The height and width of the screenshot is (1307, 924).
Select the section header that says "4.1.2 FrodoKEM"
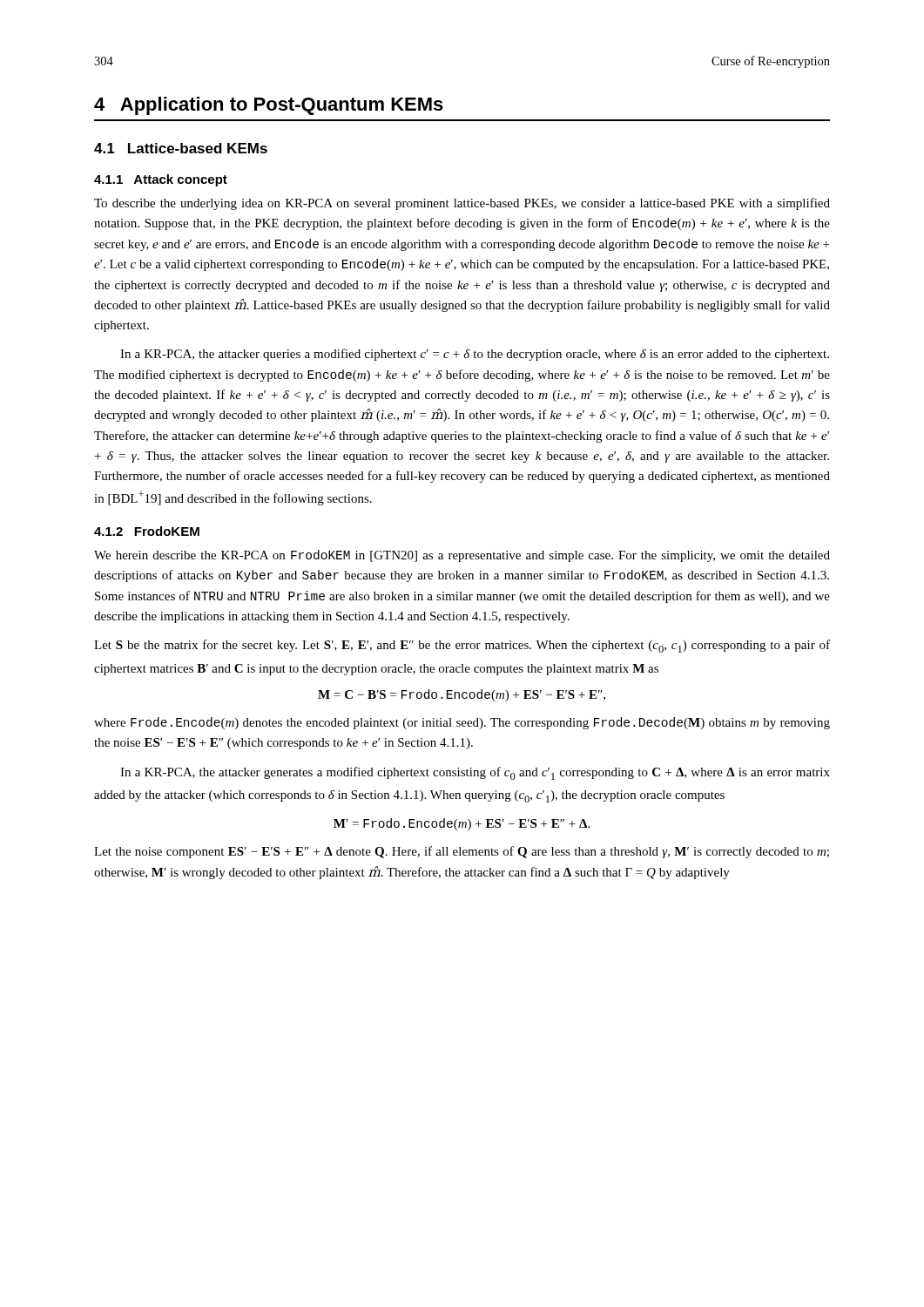coord(147,531)
